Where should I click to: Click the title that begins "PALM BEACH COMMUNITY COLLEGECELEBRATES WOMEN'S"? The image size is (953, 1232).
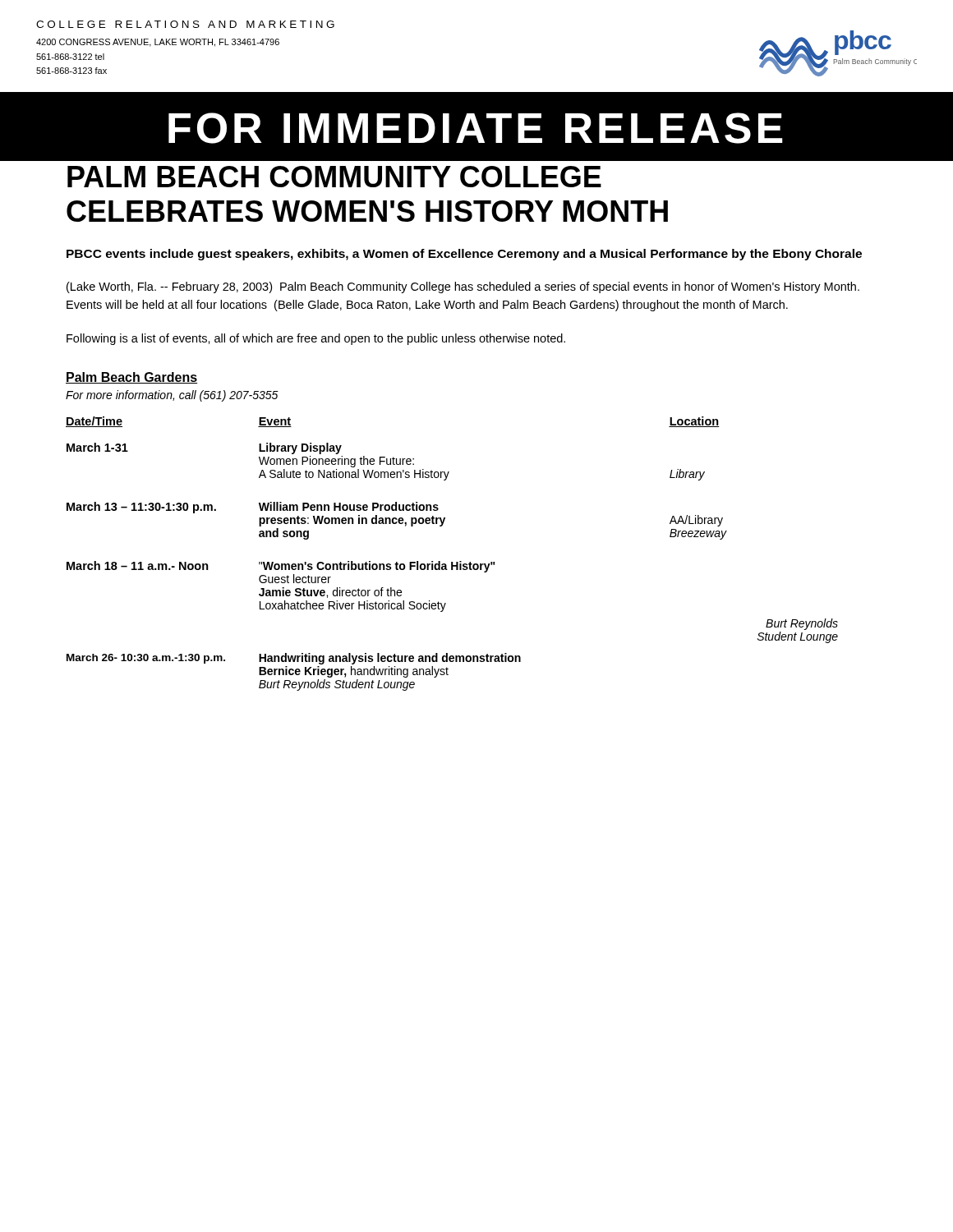368,194
